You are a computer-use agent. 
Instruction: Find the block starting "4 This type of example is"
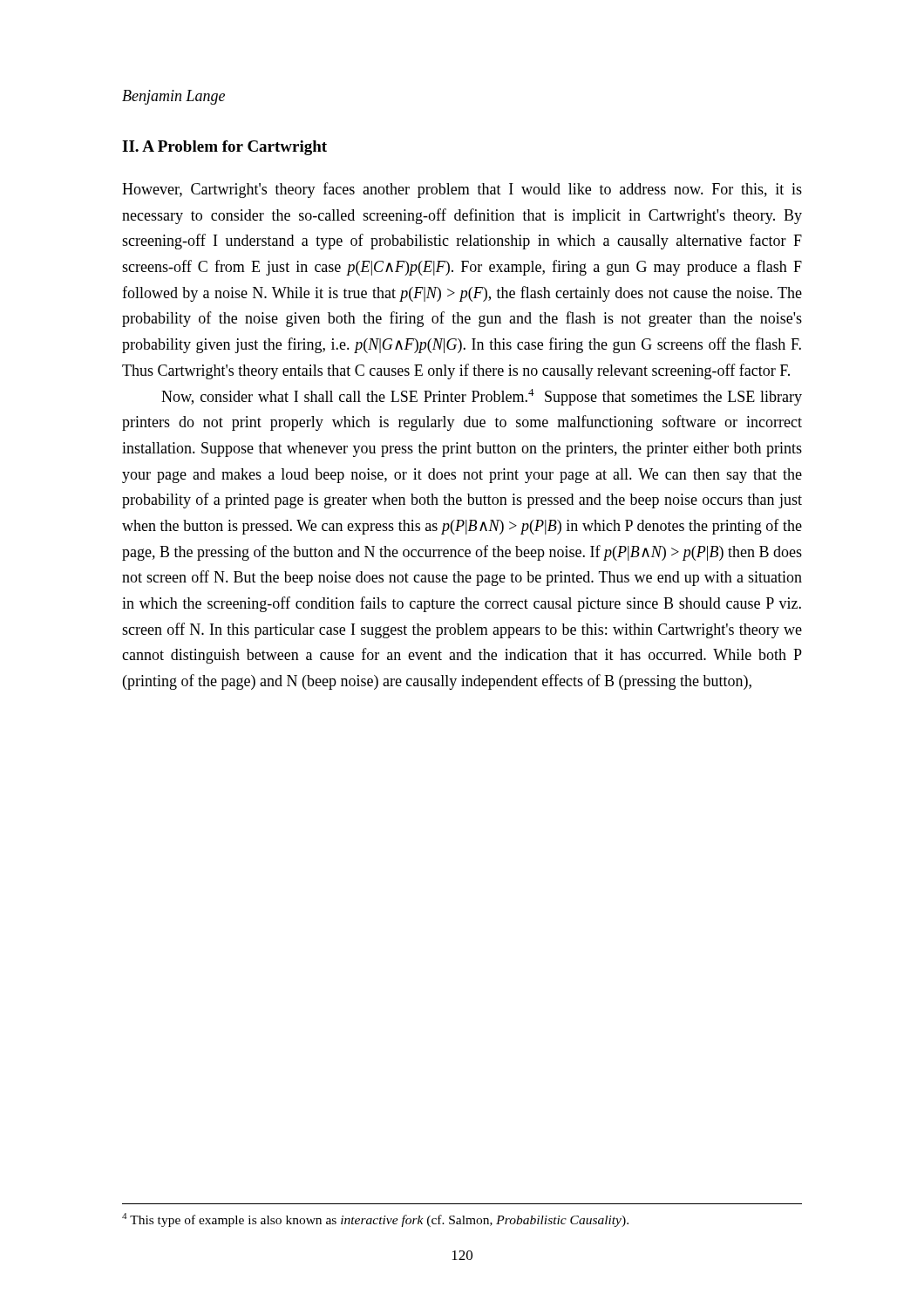click(x=376, y=1218)
